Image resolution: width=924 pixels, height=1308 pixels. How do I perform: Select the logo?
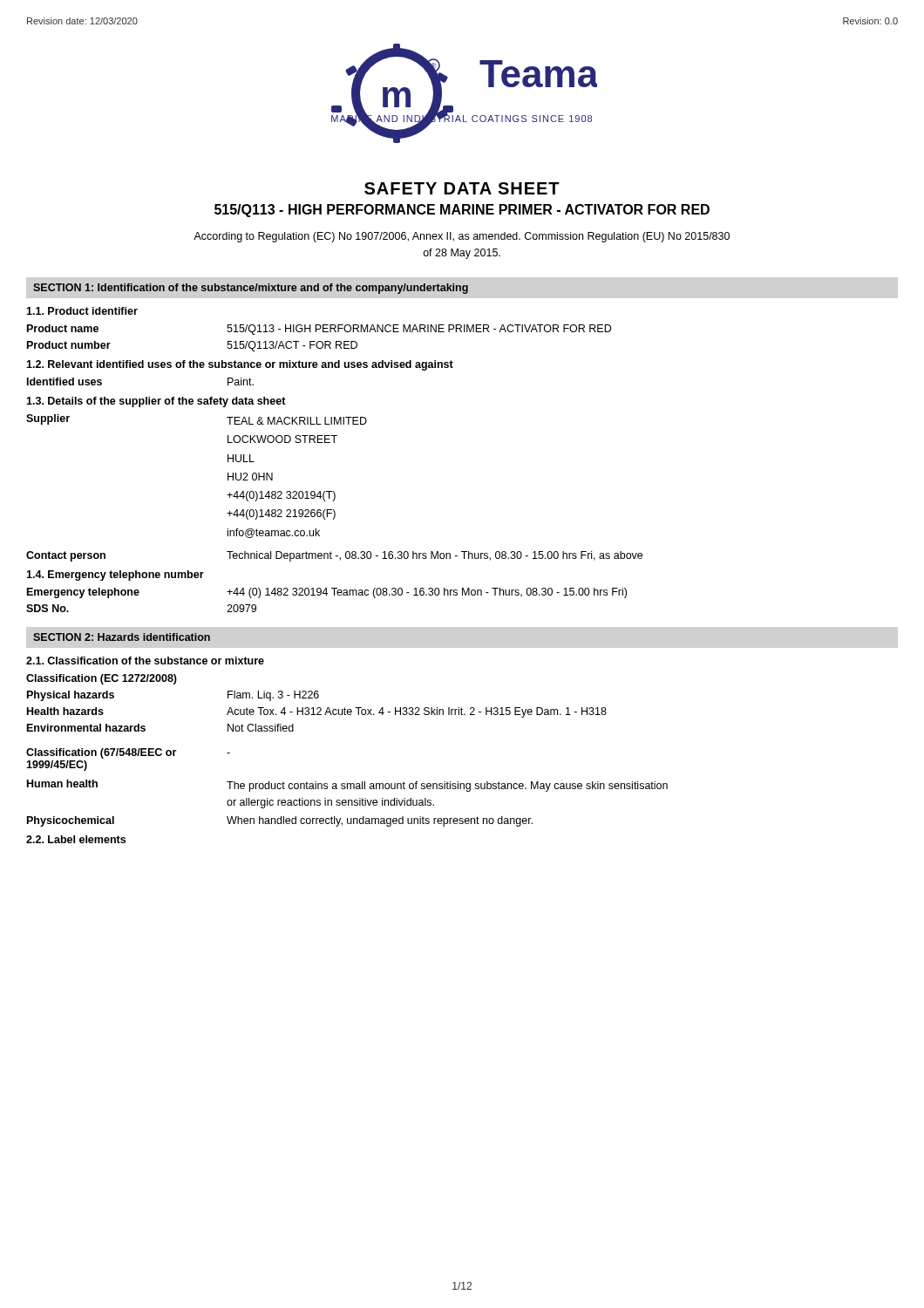coord(462,97)
